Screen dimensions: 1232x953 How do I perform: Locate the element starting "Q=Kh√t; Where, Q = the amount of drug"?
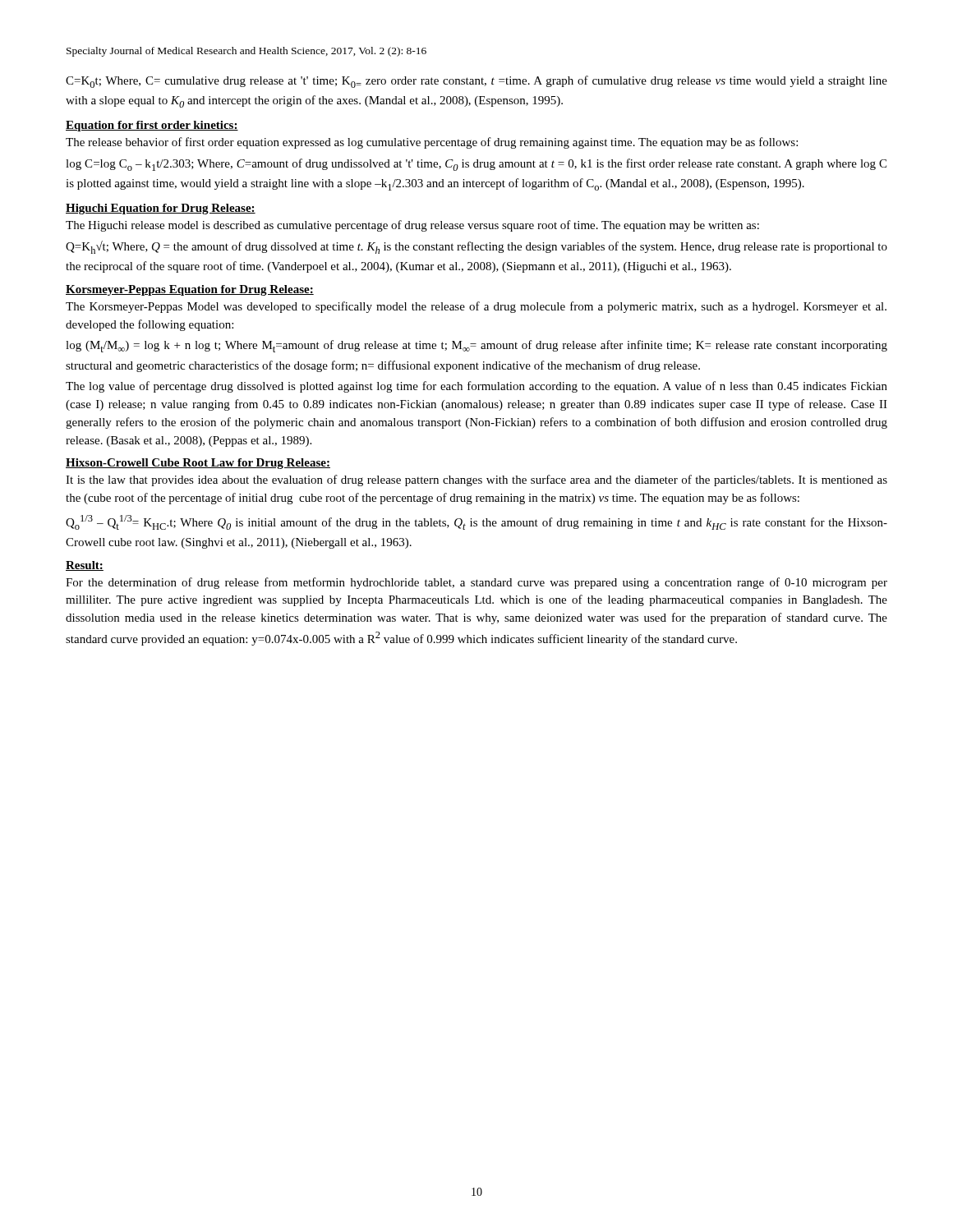476,257
